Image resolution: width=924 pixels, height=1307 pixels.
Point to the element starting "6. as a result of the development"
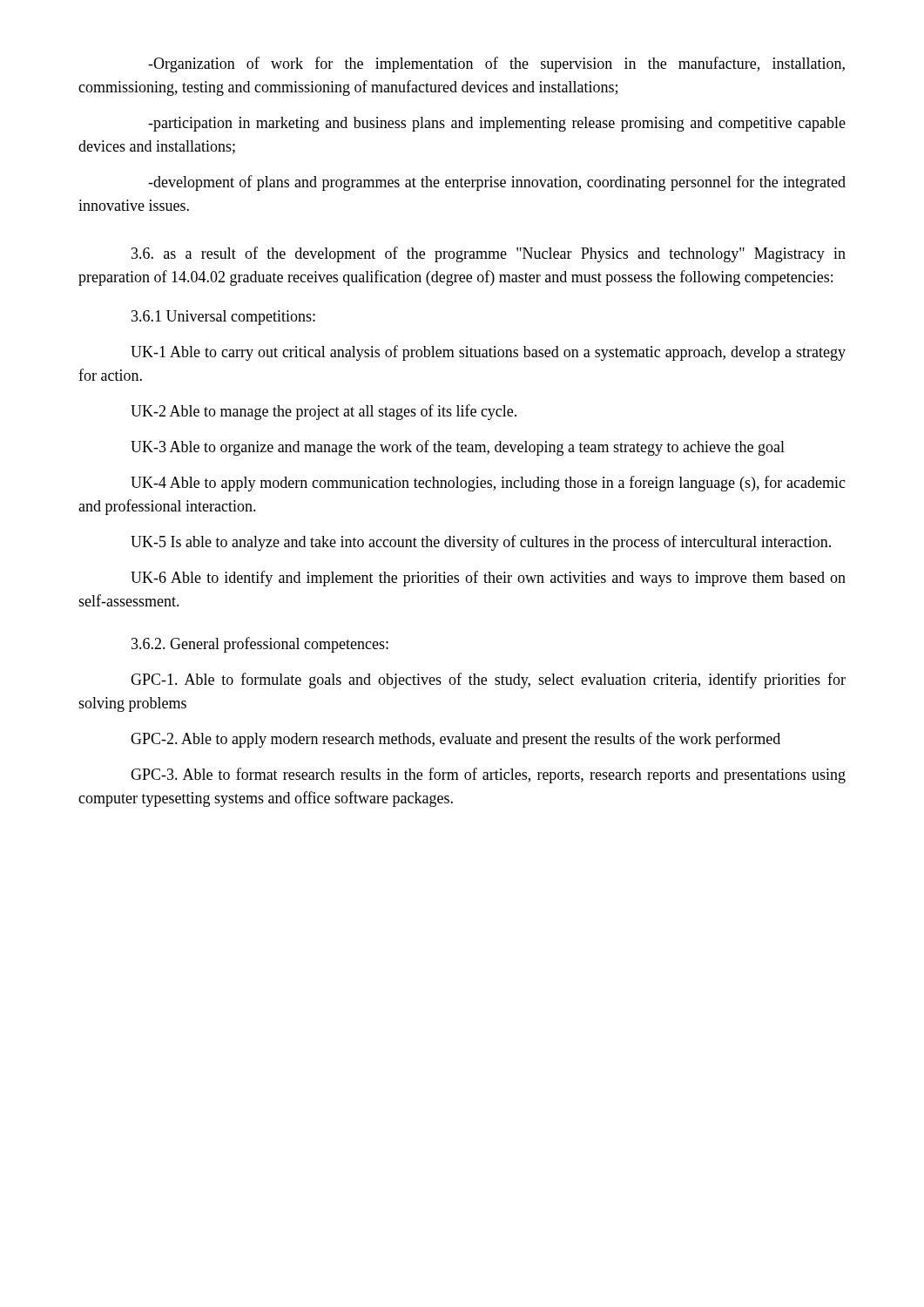click(x=462, y=265)
